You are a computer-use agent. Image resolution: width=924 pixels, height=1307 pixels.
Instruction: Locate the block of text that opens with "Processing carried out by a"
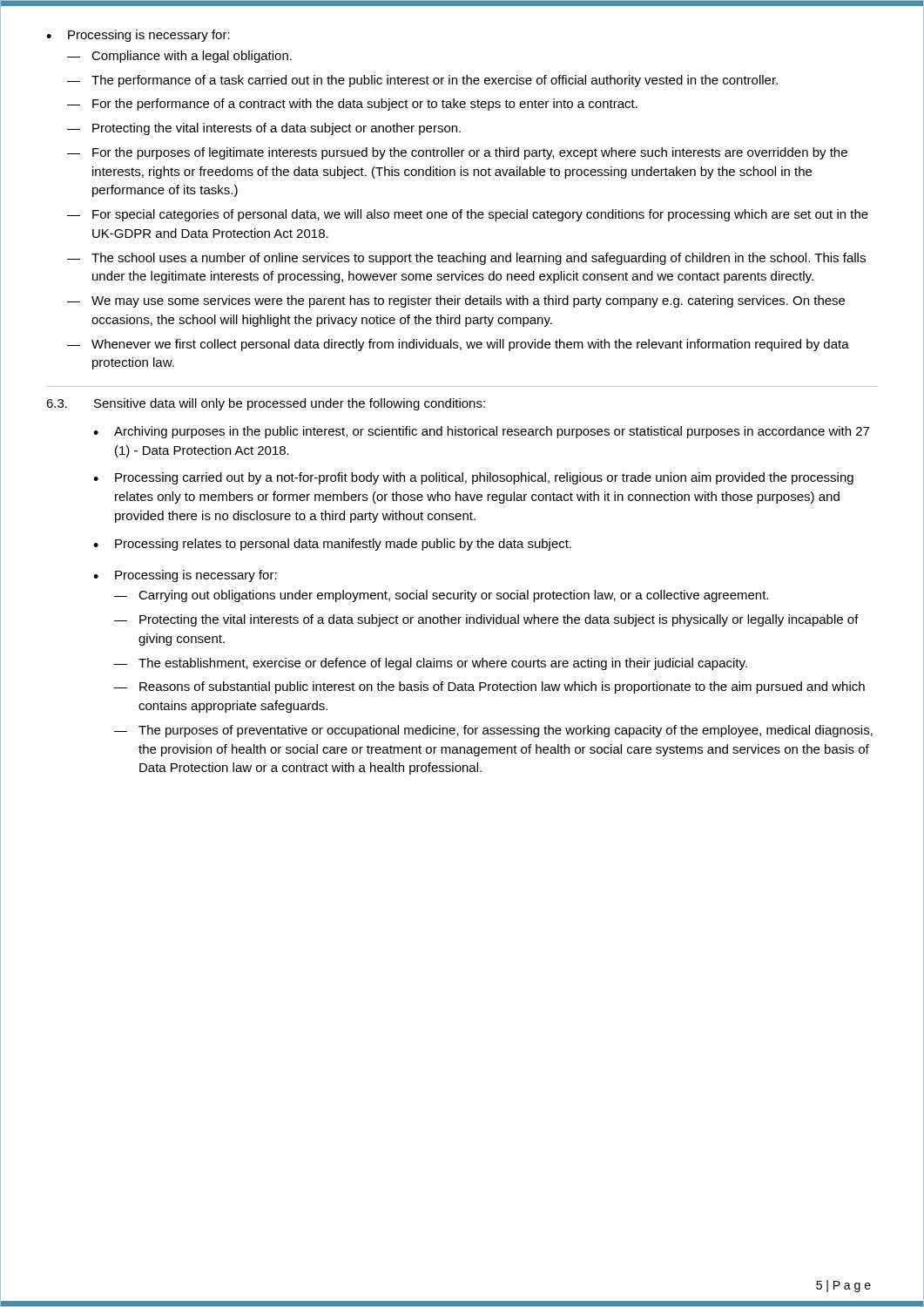pyautogui.click(x=484, y=496)
